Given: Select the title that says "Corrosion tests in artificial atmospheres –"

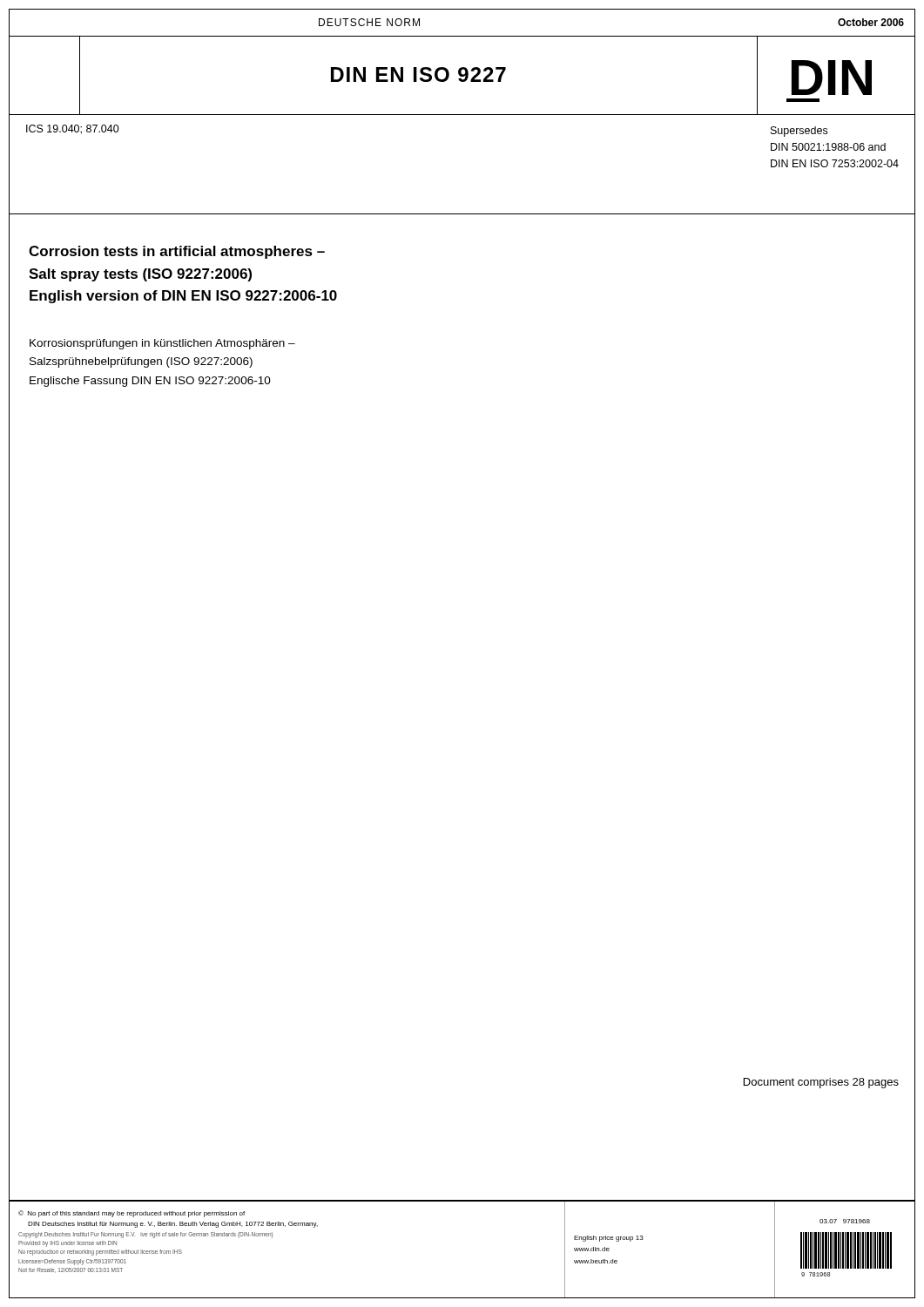Looking at the screenshot, I should [x=183, y=274].
